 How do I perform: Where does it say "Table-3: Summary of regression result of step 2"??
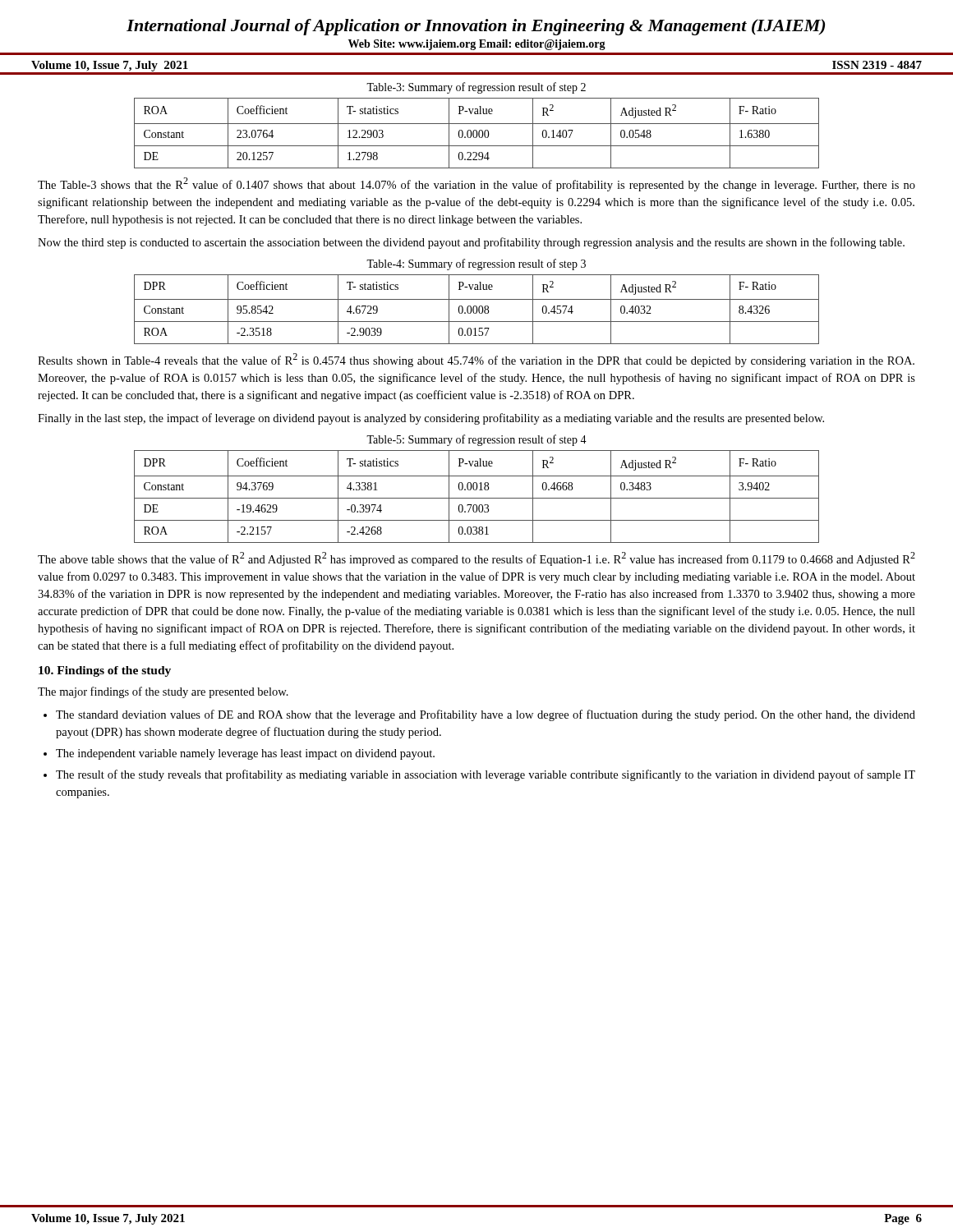click(x=476, y=87)
